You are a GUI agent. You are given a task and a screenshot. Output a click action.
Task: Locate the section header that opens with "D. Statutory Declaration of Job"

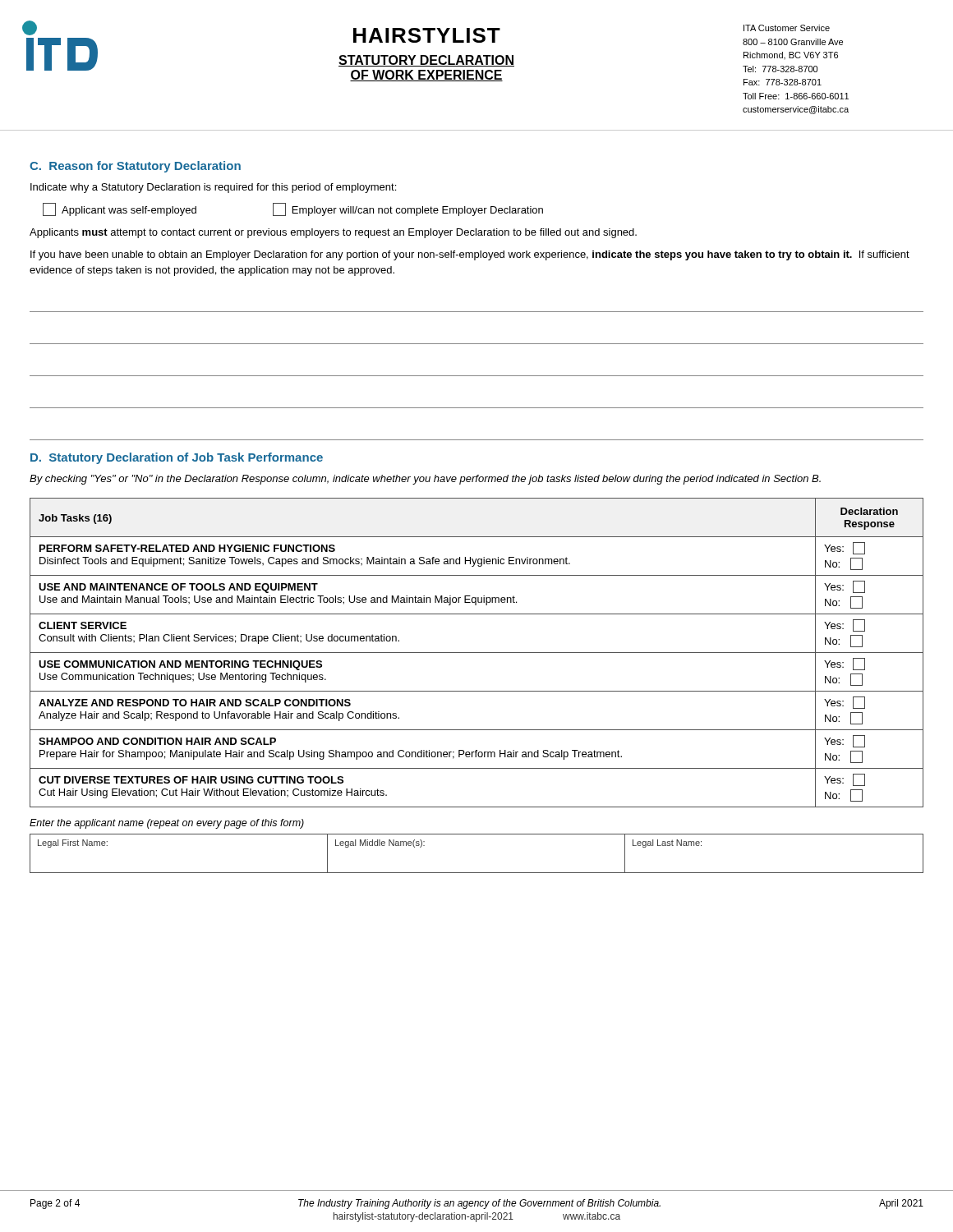[176, 457]
